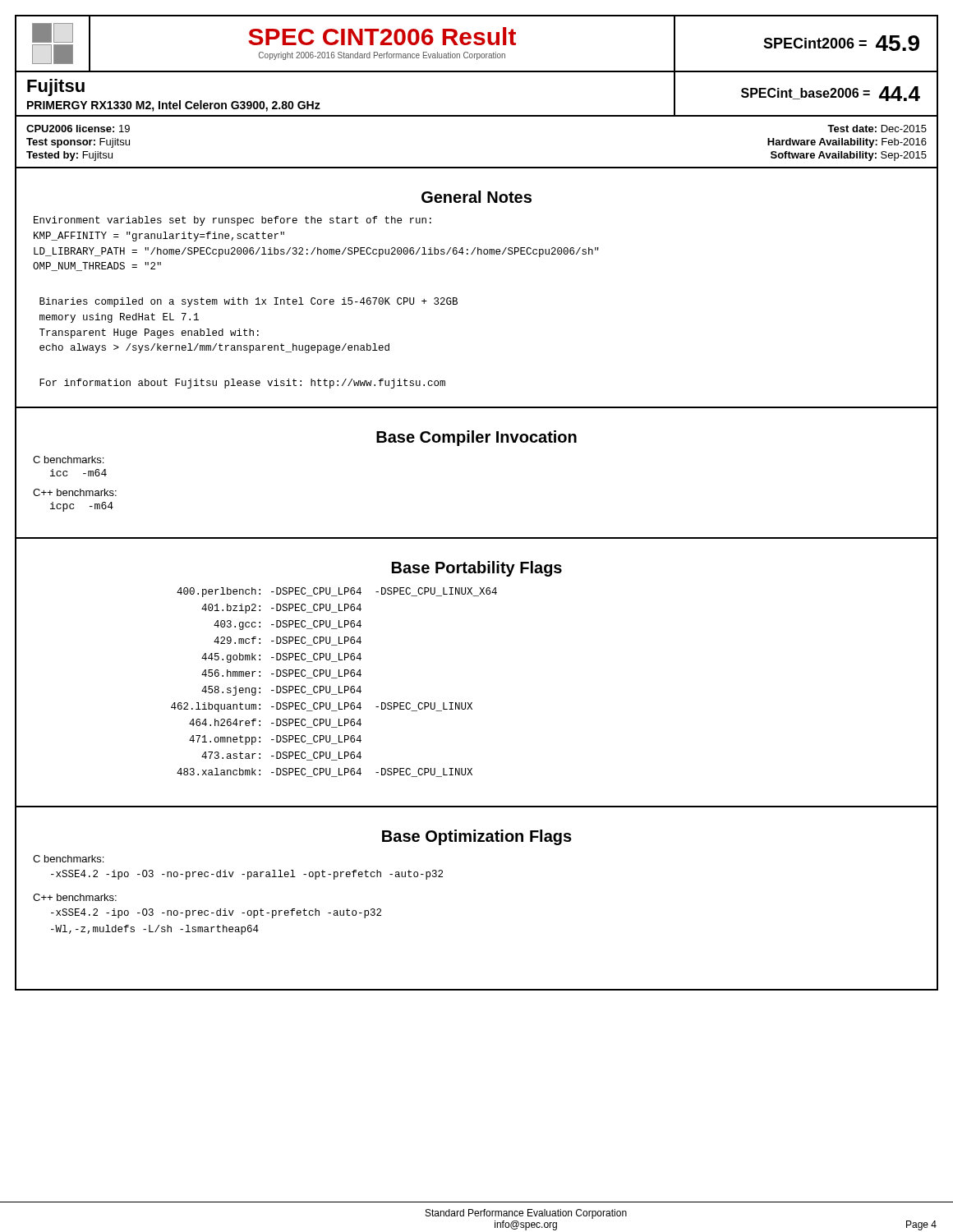This screenshot has width=953, height=1232.
Task: Find the block on this page that starts "Environment variables set by runspec"
Action: pyautogui.click(x=316, y=244)
